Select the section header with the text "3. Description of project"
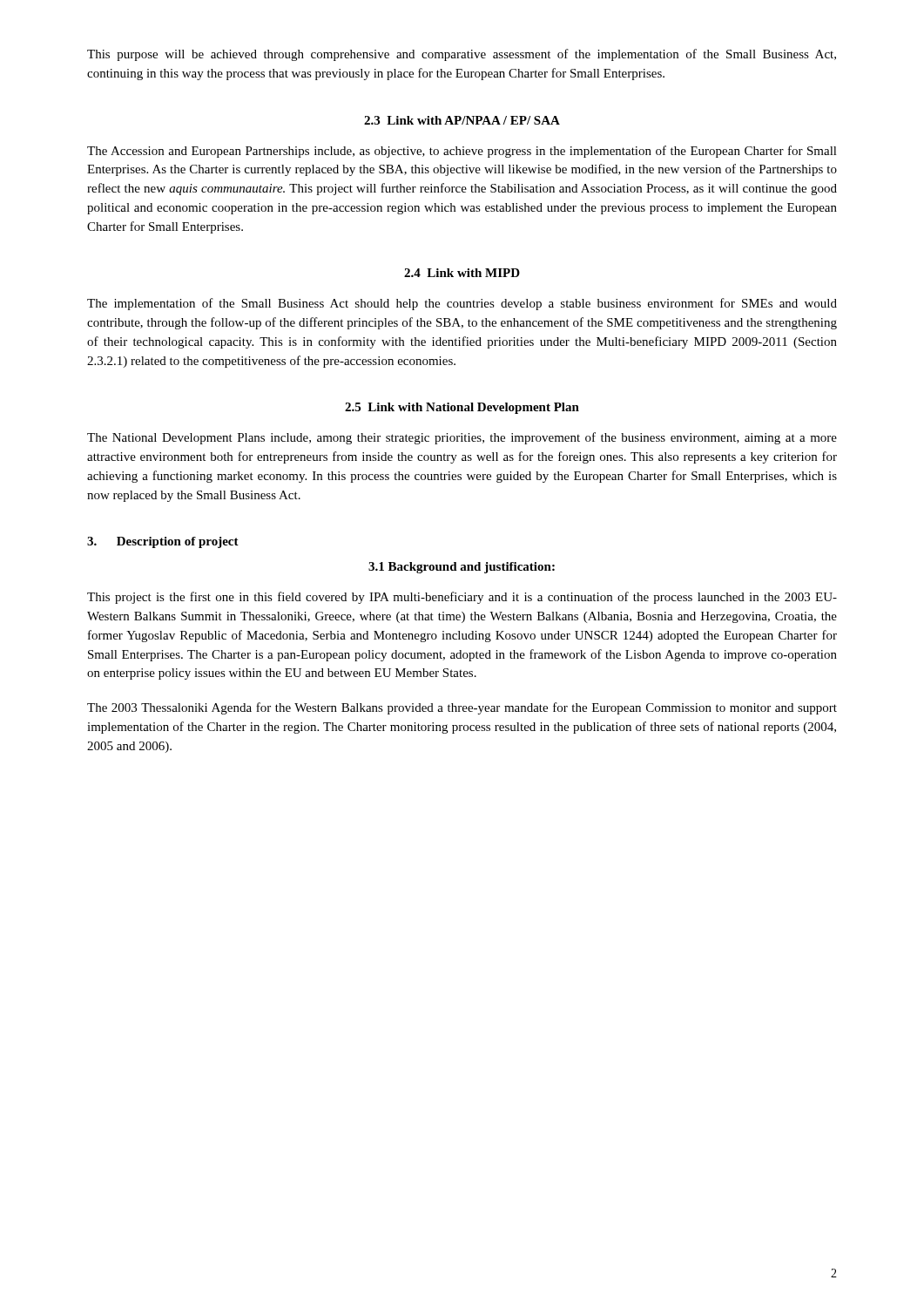This screenshot has height=1307, width=924. [x=163, y=541]
